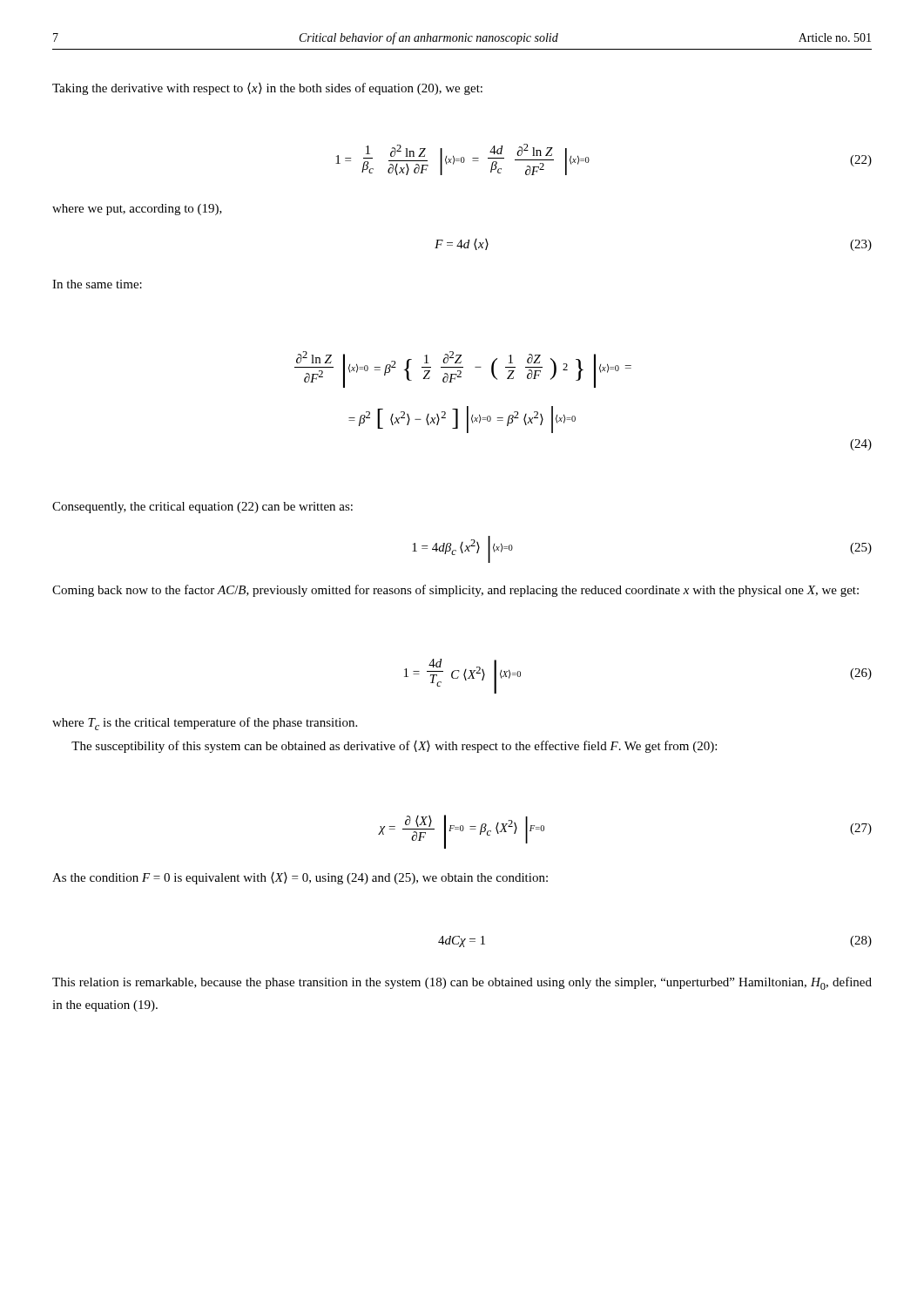The height and width of the screenshot is (1307, 924).
Task: Locate the formula that reads "1 = 1 βc ∂2"
Action: [x=603, y=159]
